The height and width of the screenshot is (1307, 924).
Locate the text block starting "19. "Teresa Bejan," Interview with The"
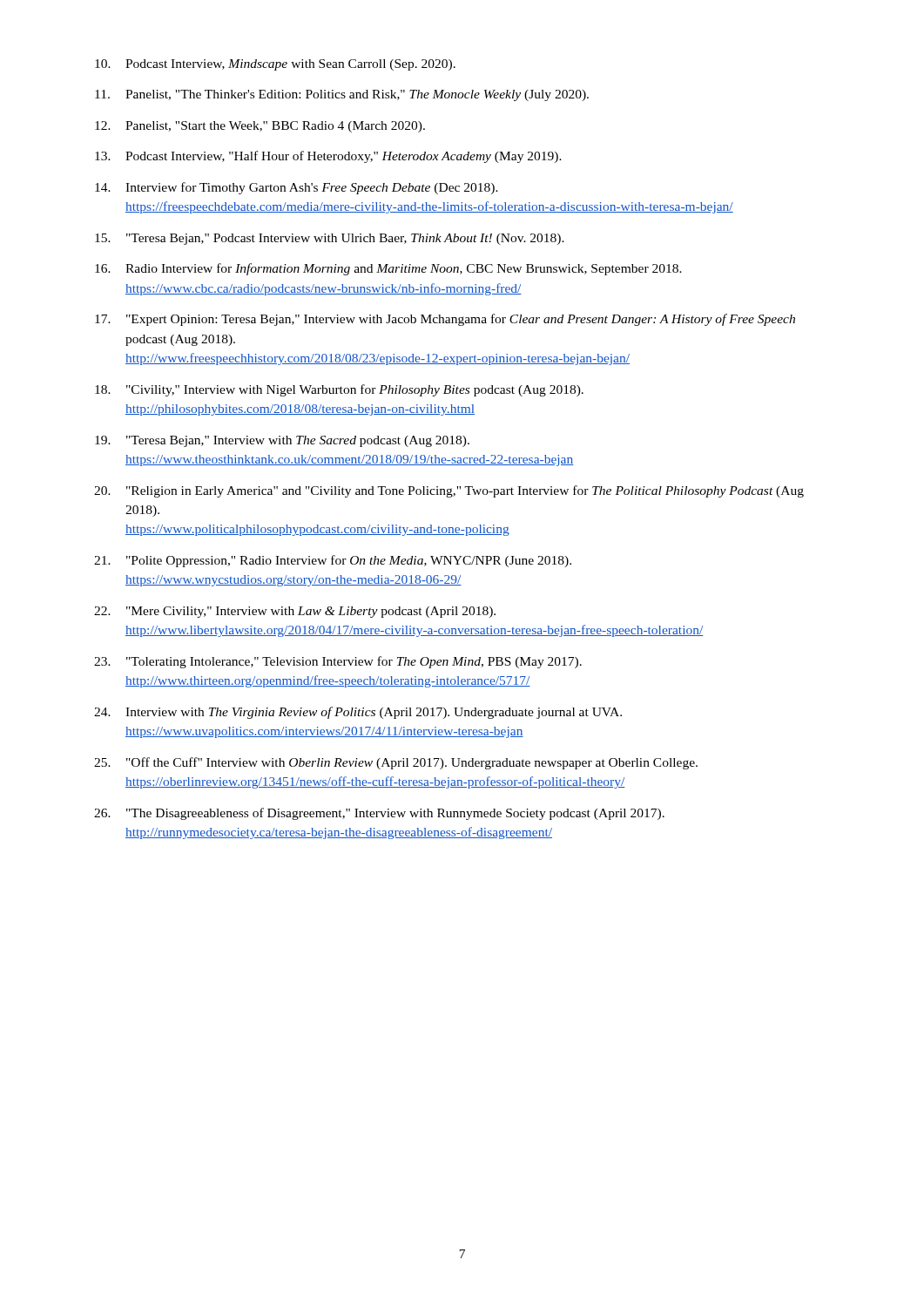pyautogui.click(x=462, y=450)
